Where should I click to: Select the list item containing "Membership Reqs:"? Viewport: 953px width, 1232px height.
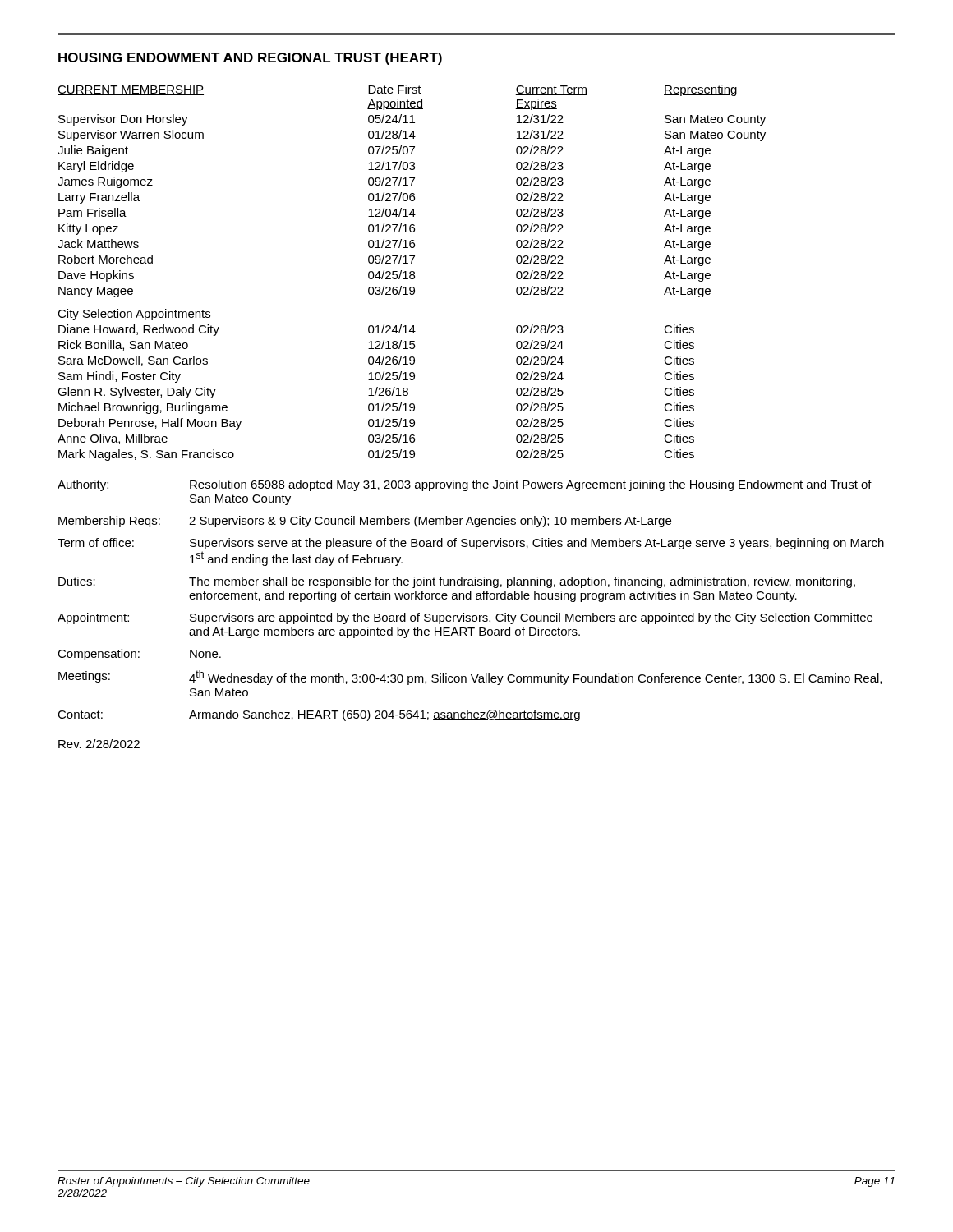tap(109, 520)
